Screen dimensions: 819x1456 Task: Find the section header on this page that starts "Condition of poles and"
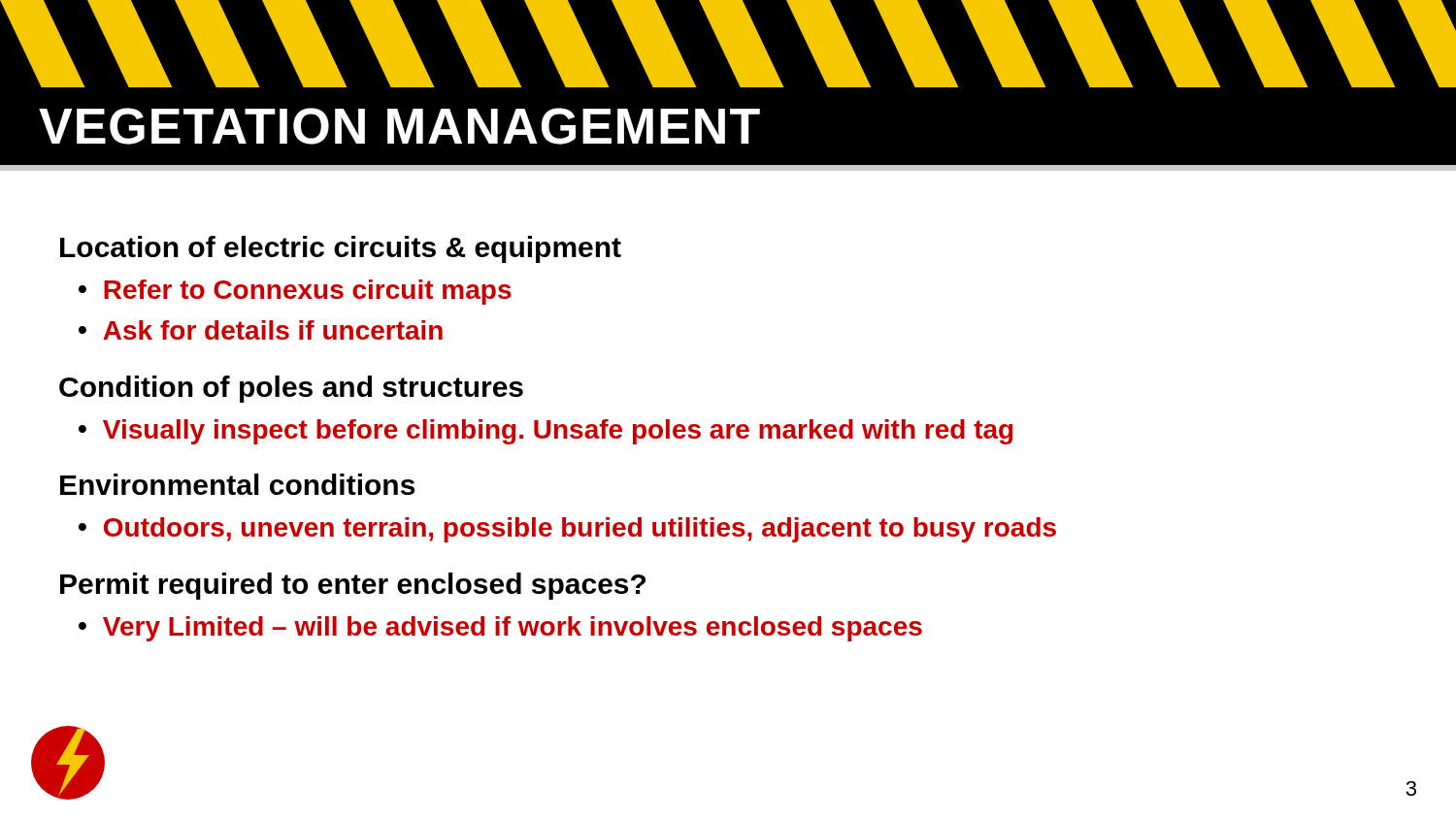click(291, 386)
